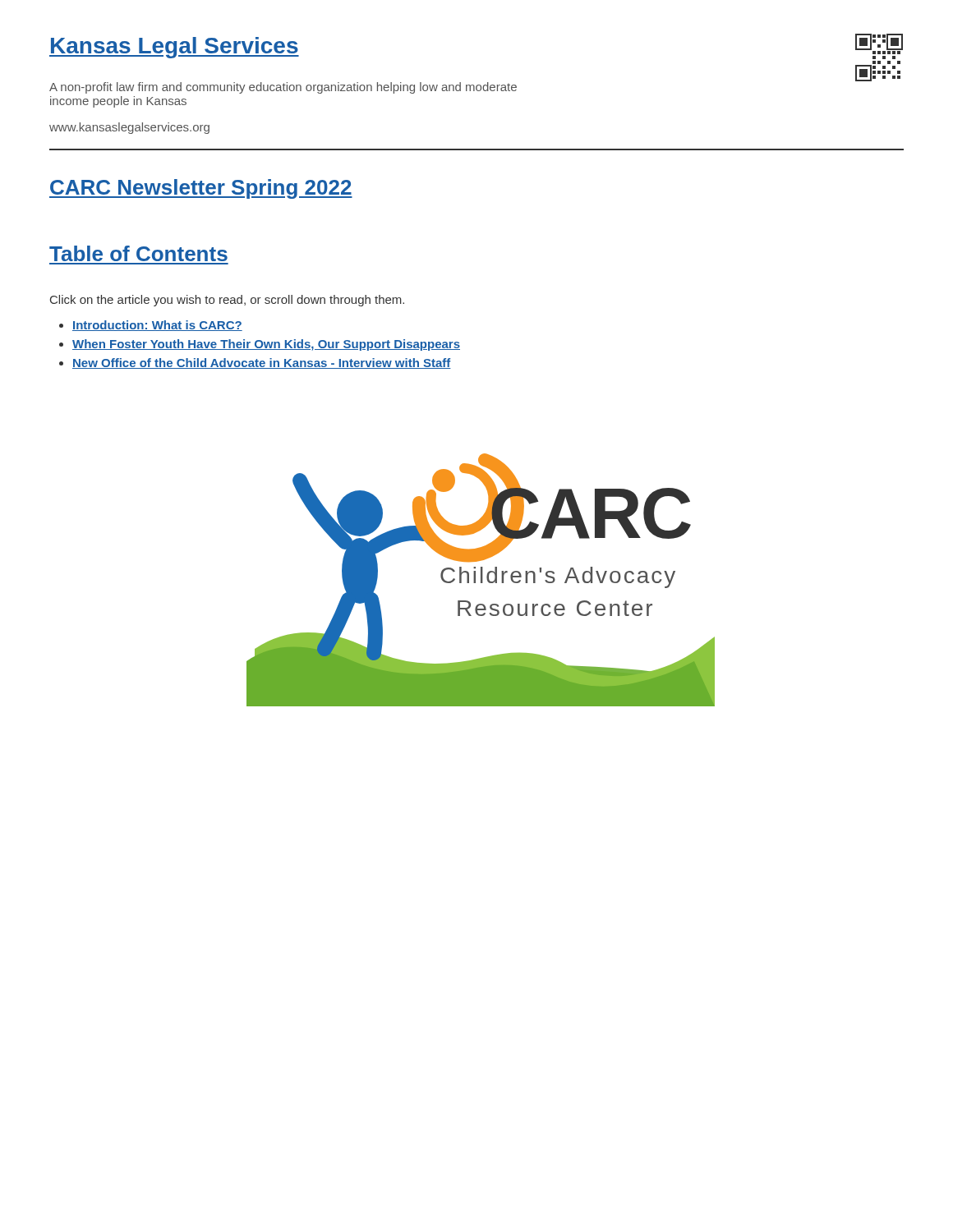
Task: Find the logo
Action: pyautogui.click(x=476, y=550)
